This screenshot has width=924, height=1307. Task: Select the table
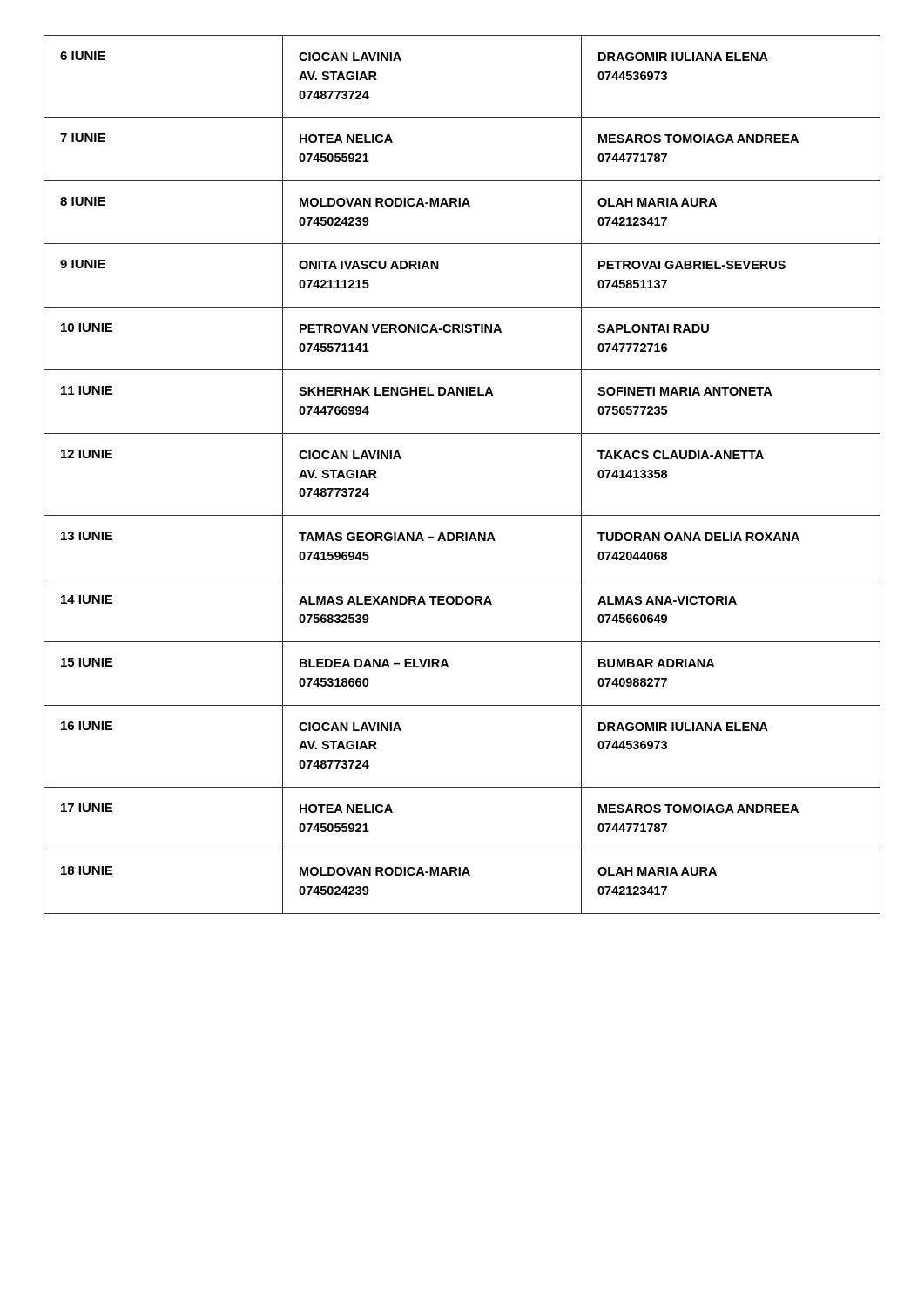tap(462, 474)
